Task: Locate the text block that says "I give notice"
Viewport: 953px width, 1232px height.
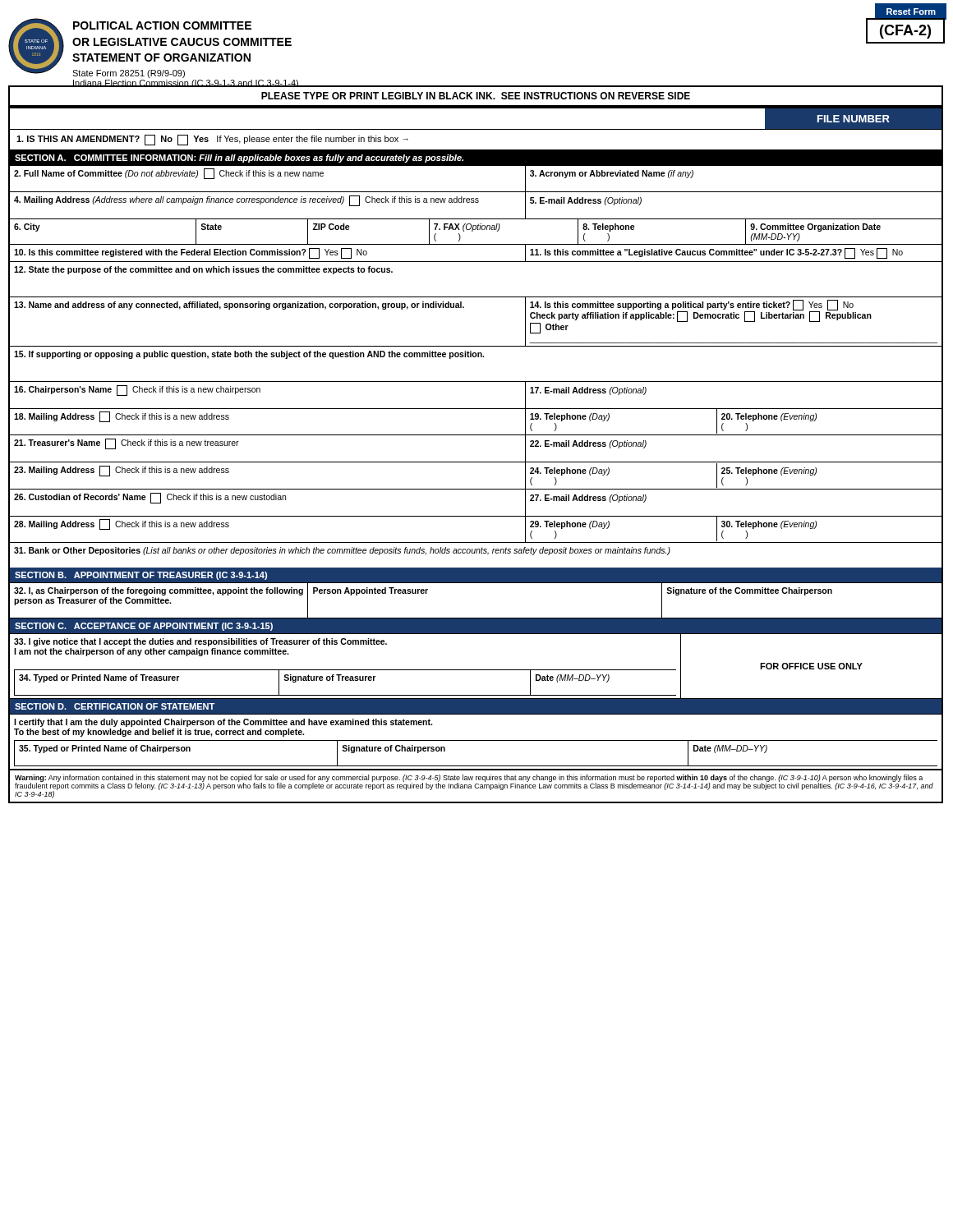Action: [x=201, y=647]
